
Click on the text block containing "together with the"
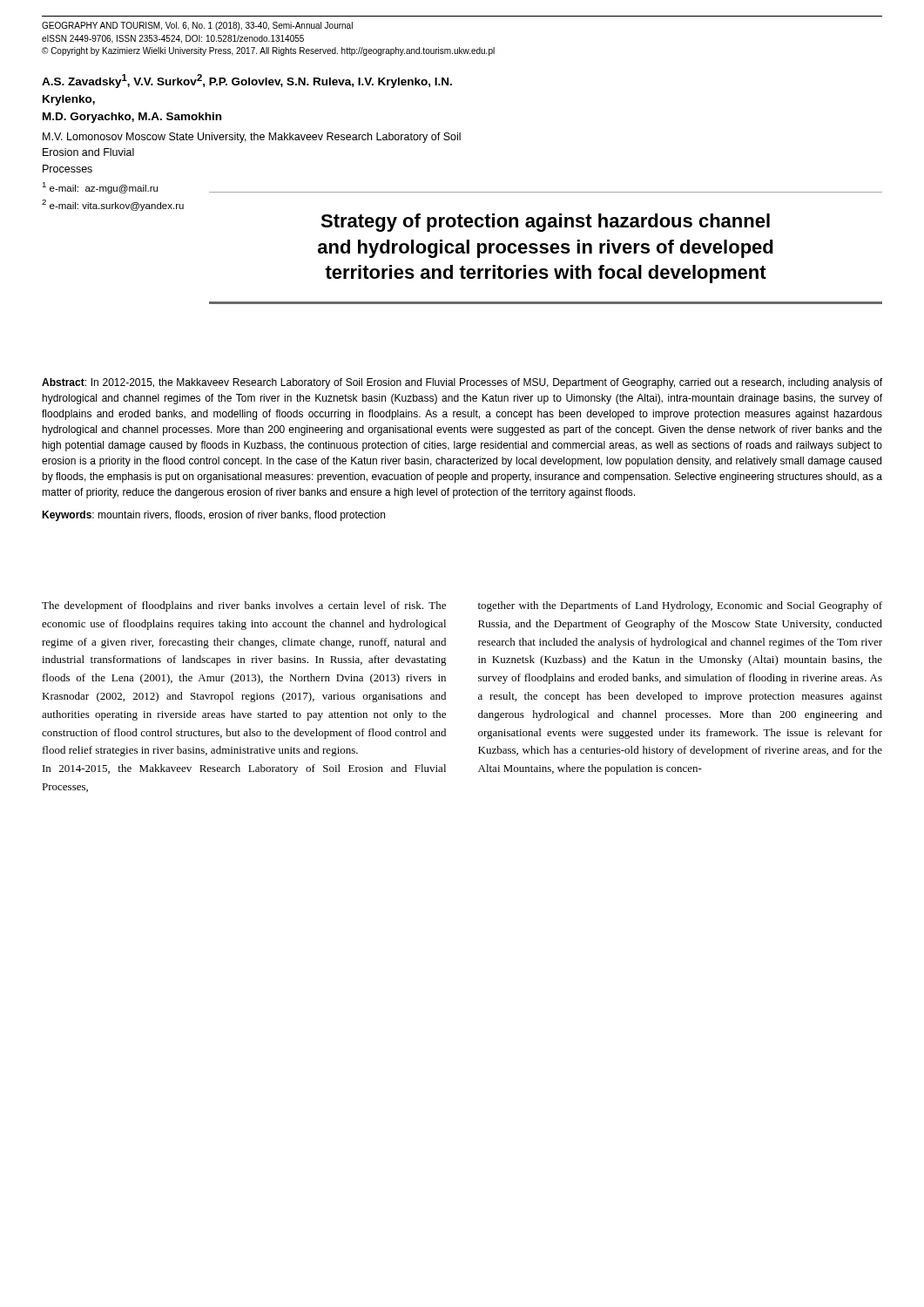tap(680, 687)
